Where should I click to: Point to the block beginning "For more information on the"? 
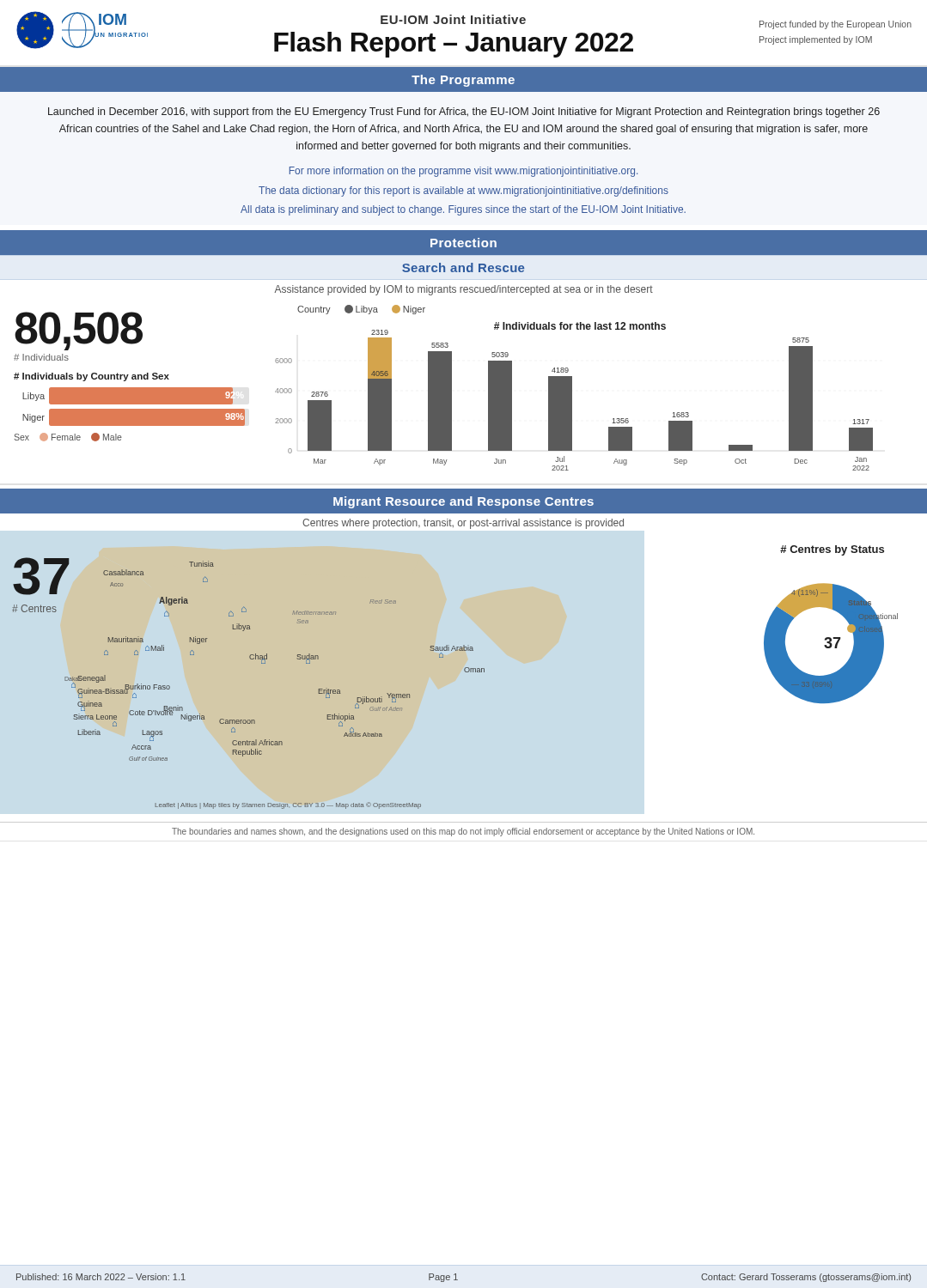coord(464,190)
